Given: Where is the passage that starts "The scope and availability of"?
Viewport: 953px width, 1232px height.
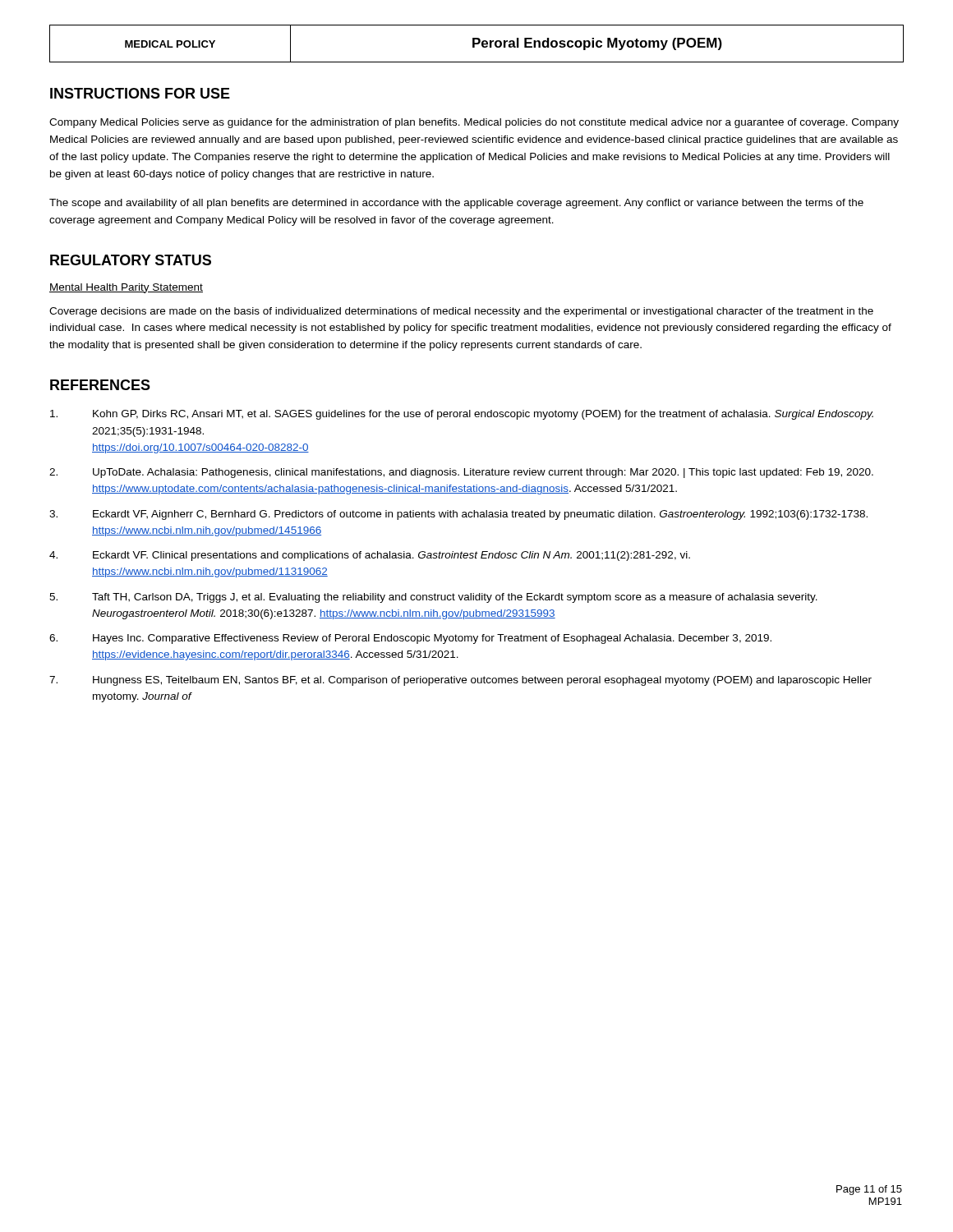Looking at the screenshot, I should 456,211.
